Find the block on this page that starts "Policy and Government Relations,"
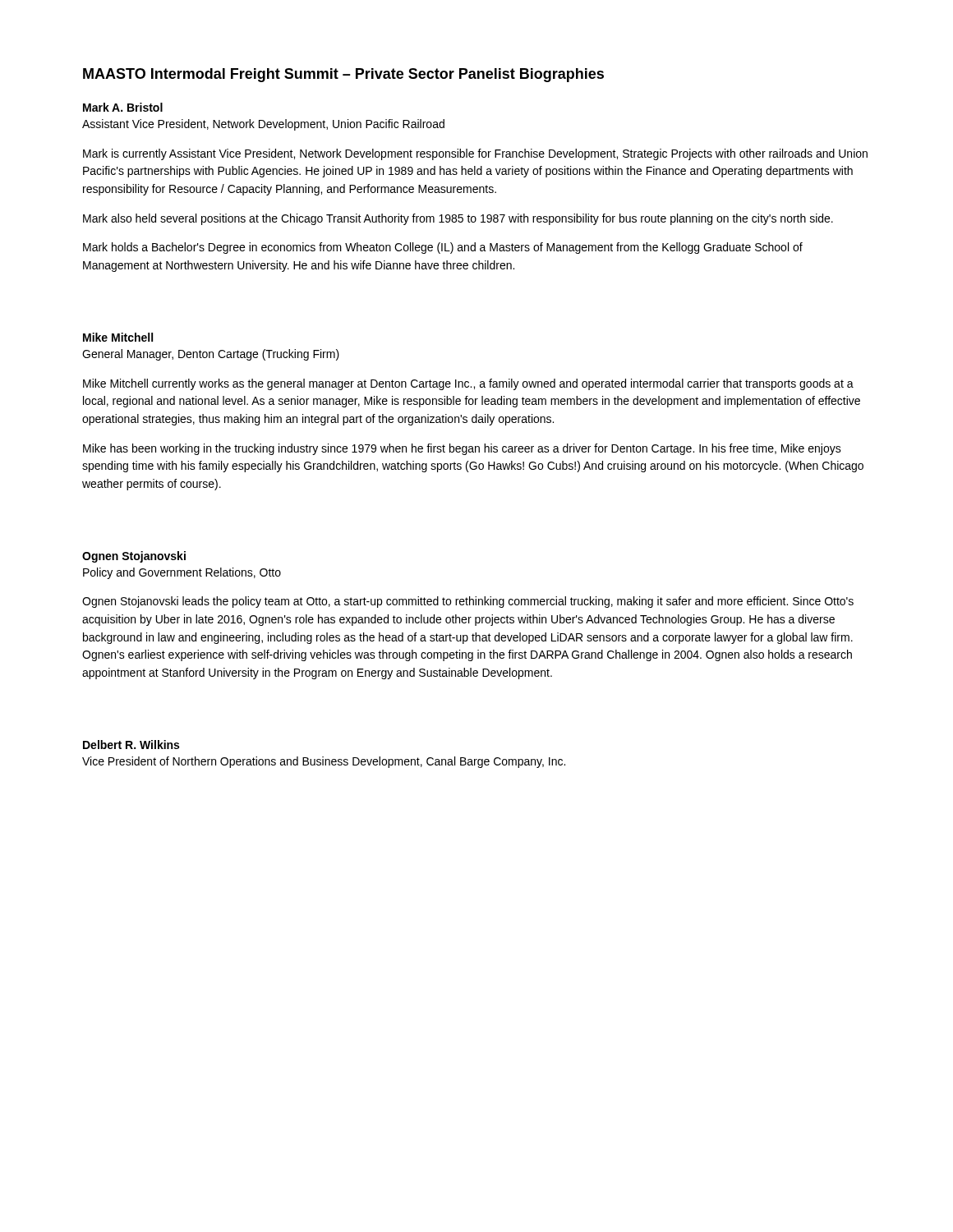Screen dimensions: 1232x953 click(x=182, y=572)
